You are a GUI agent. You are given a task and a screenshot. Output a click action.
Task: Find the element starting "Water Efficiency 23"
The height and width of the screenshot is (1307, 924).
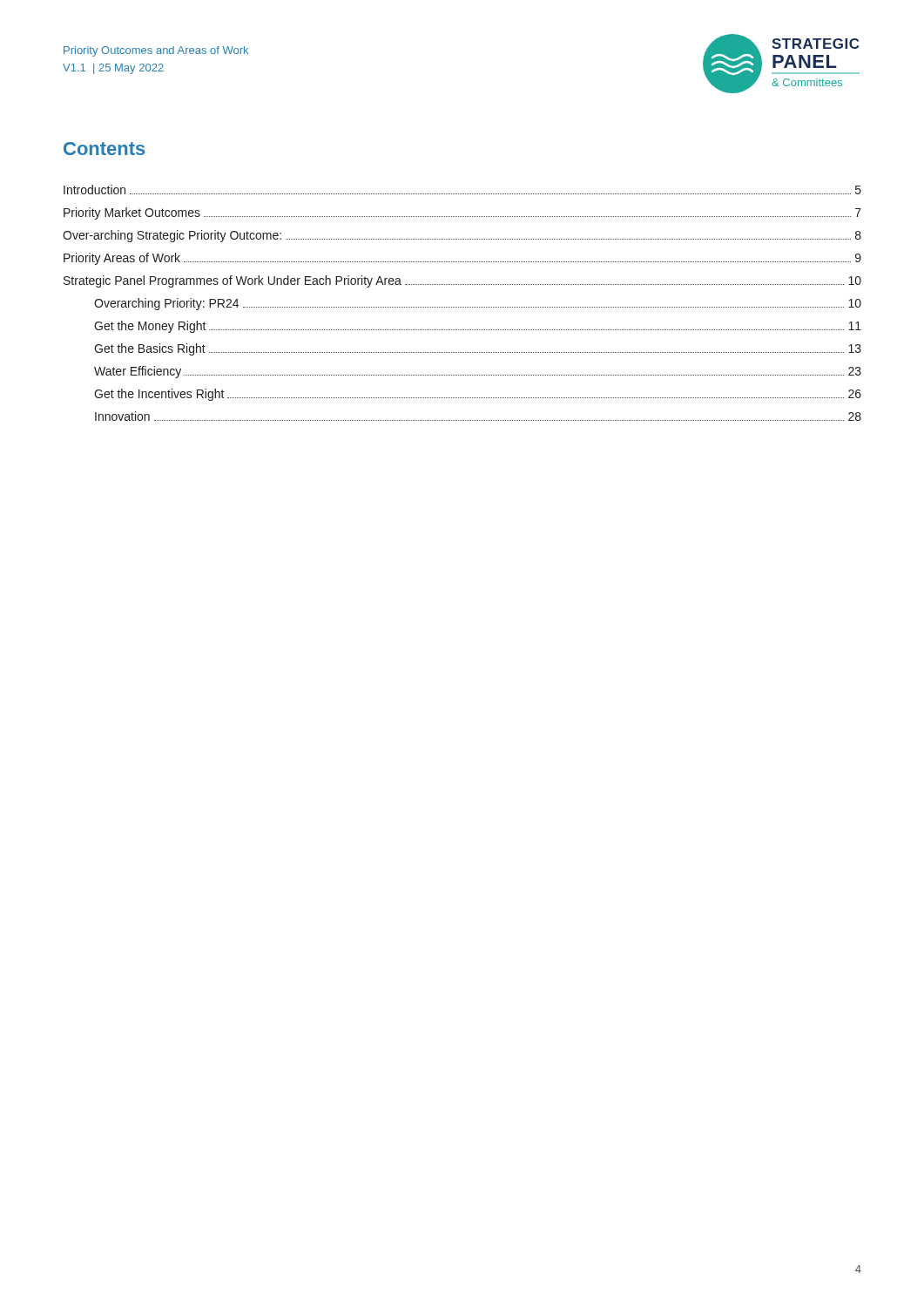[478, 371]
